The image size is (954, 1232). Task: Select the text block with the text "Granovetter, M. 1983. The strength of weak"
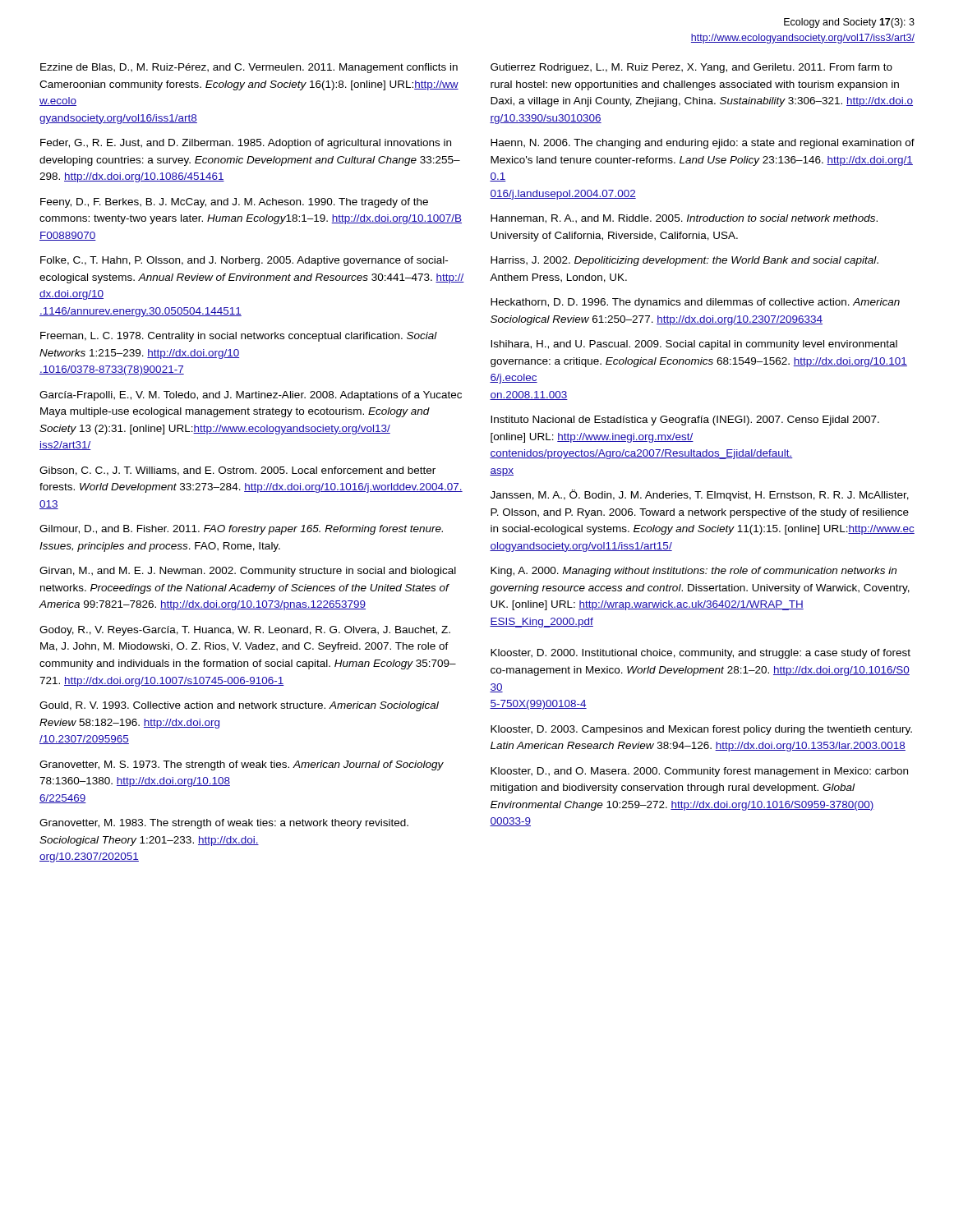point(224,839)
